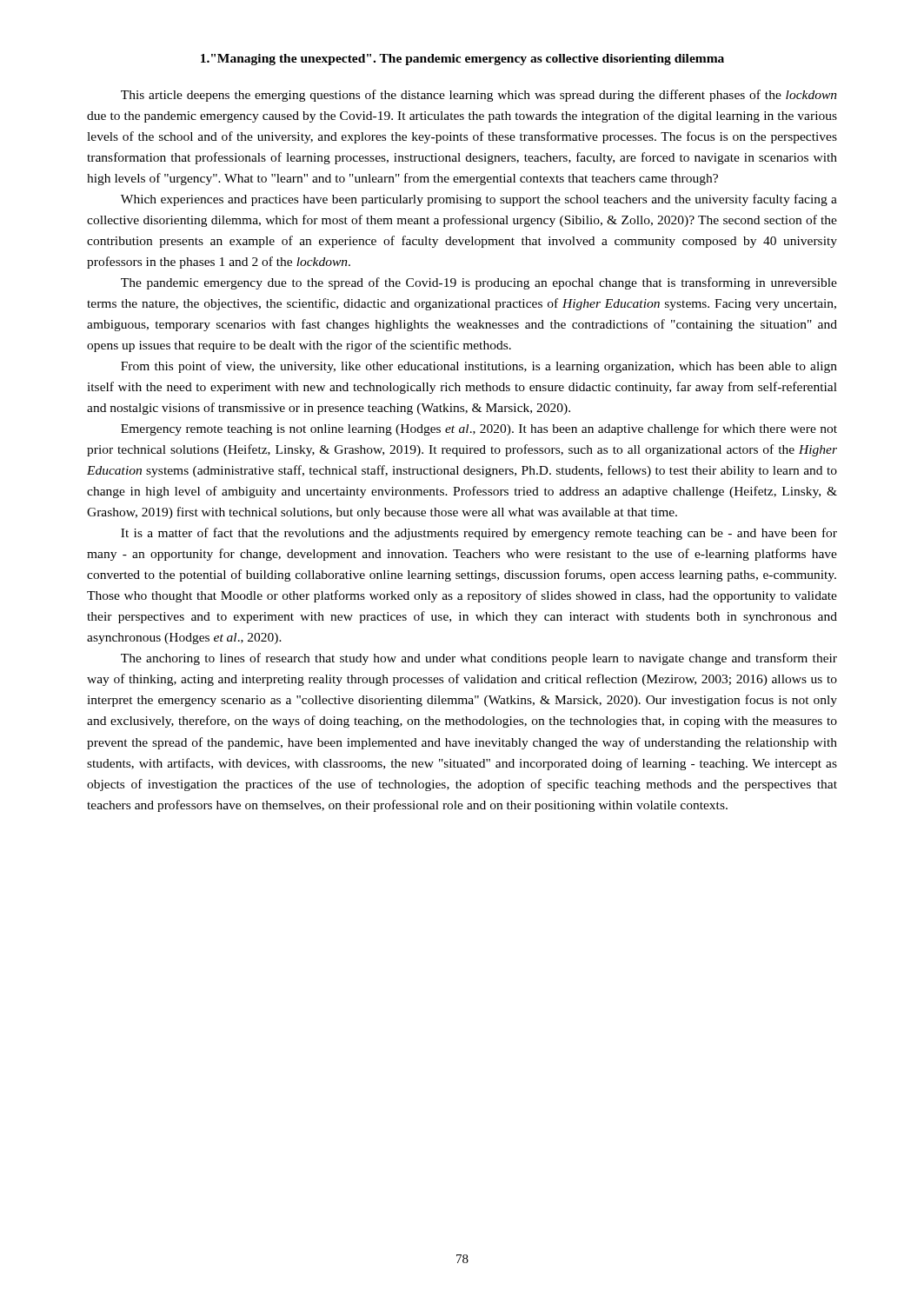Click on the text block containing "From this point of view, the university,"

[462, 387]
